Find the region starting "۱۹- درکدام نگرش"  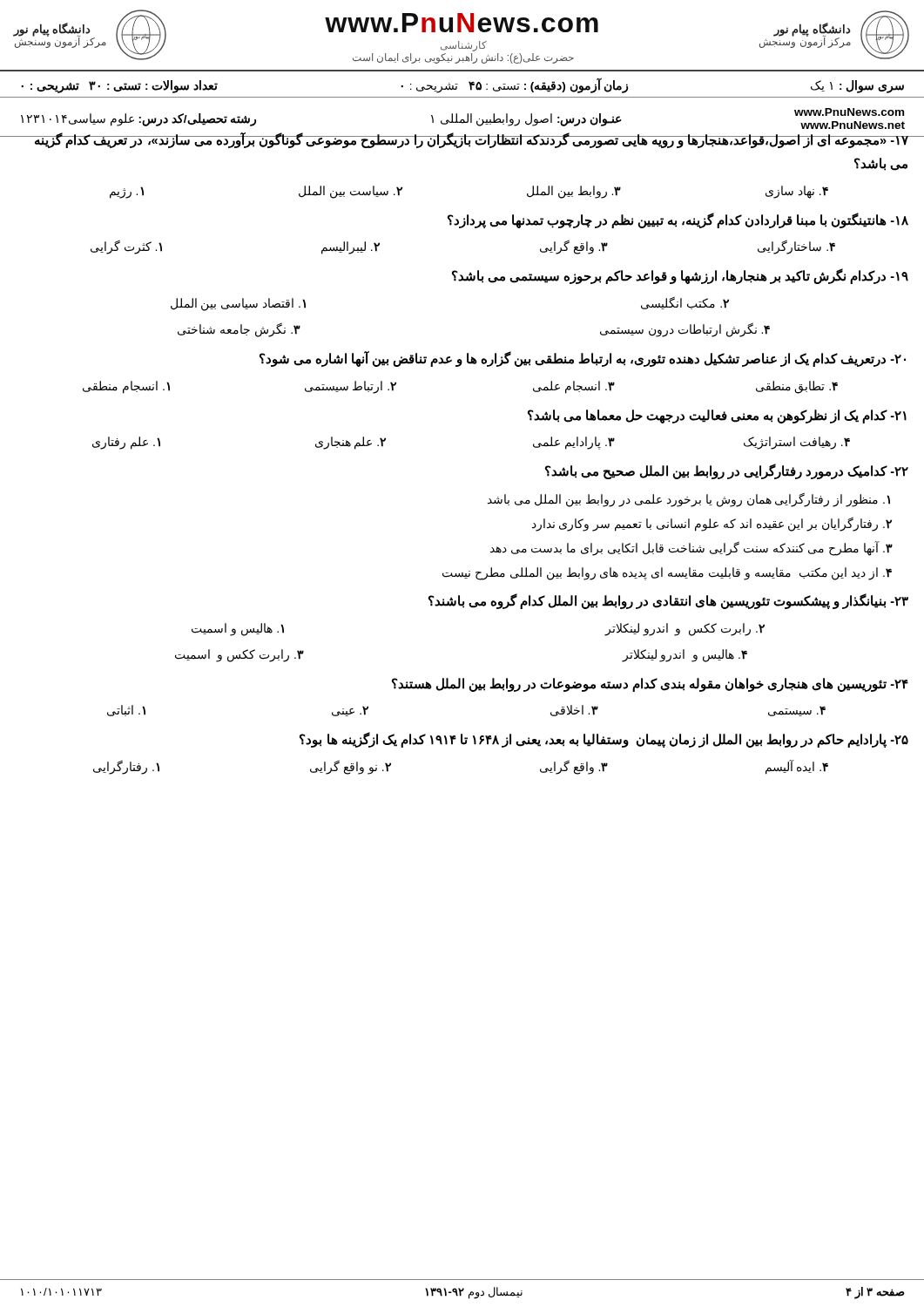[x=680, y=276]
